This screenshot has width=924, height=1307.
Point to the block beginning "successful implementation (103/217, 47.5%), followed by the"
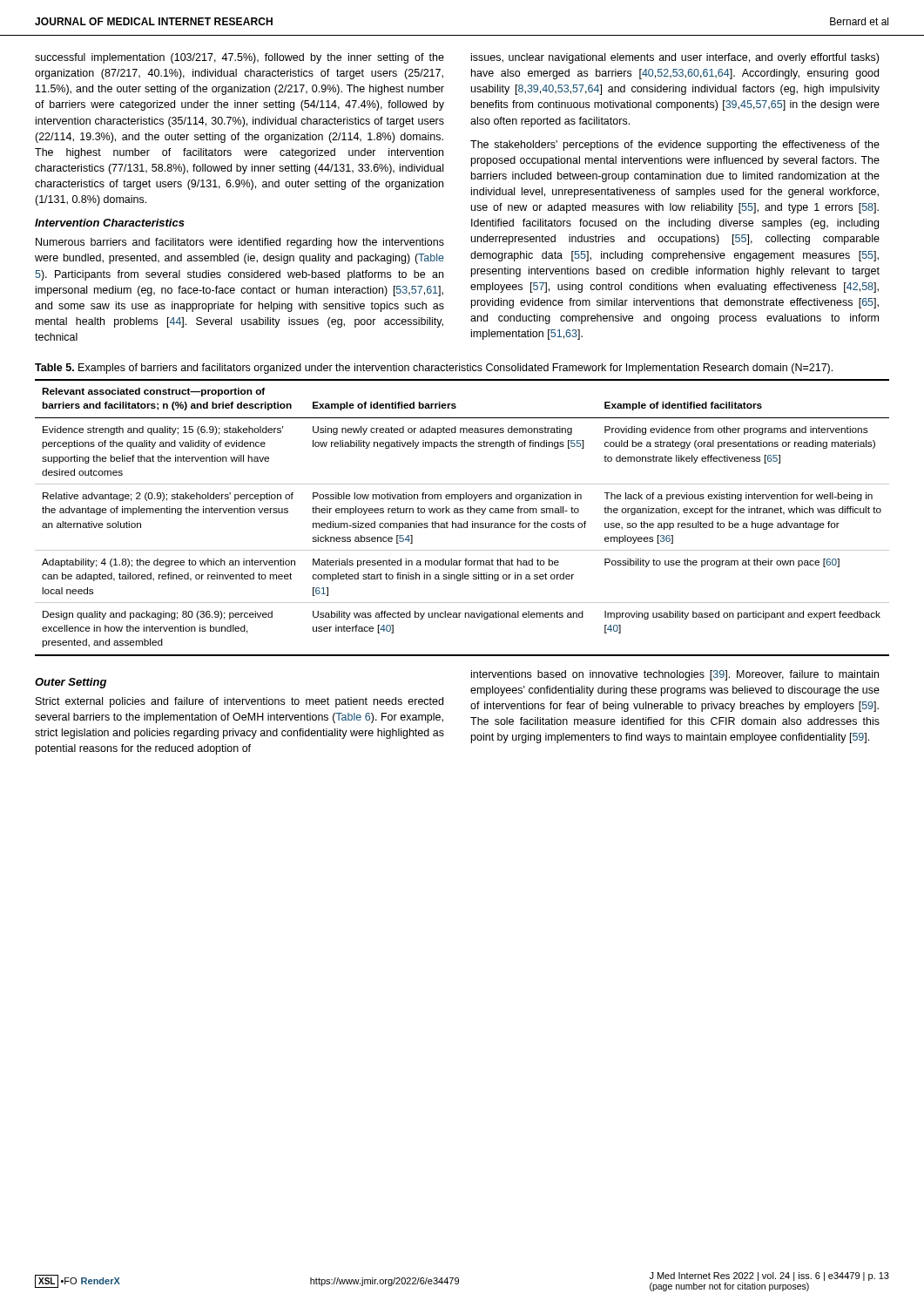[x=240, y=129]
